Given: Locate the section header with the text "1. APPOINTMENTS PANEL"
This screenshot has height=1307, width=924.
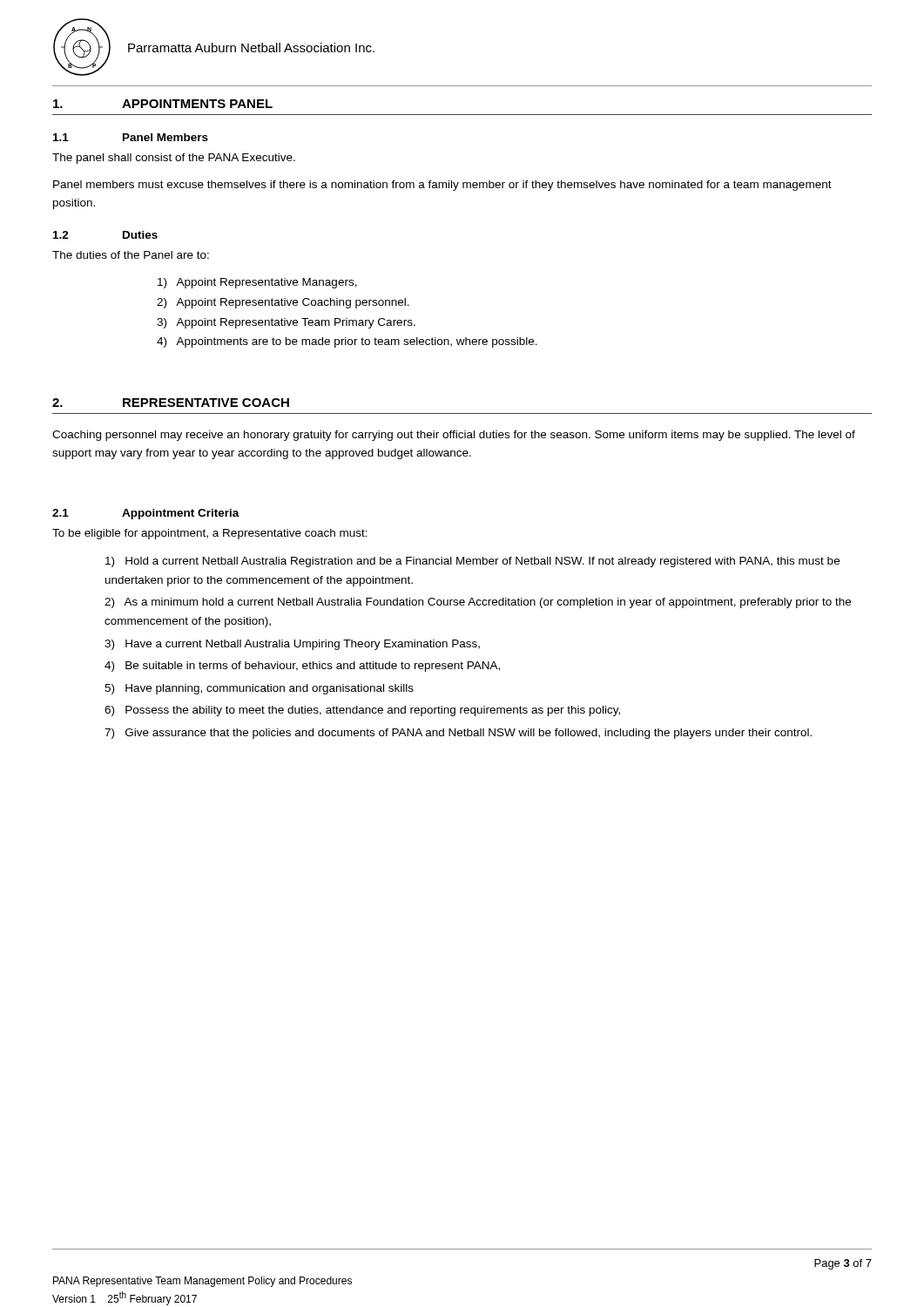Looking at the screenshot, I should [162, 103].
